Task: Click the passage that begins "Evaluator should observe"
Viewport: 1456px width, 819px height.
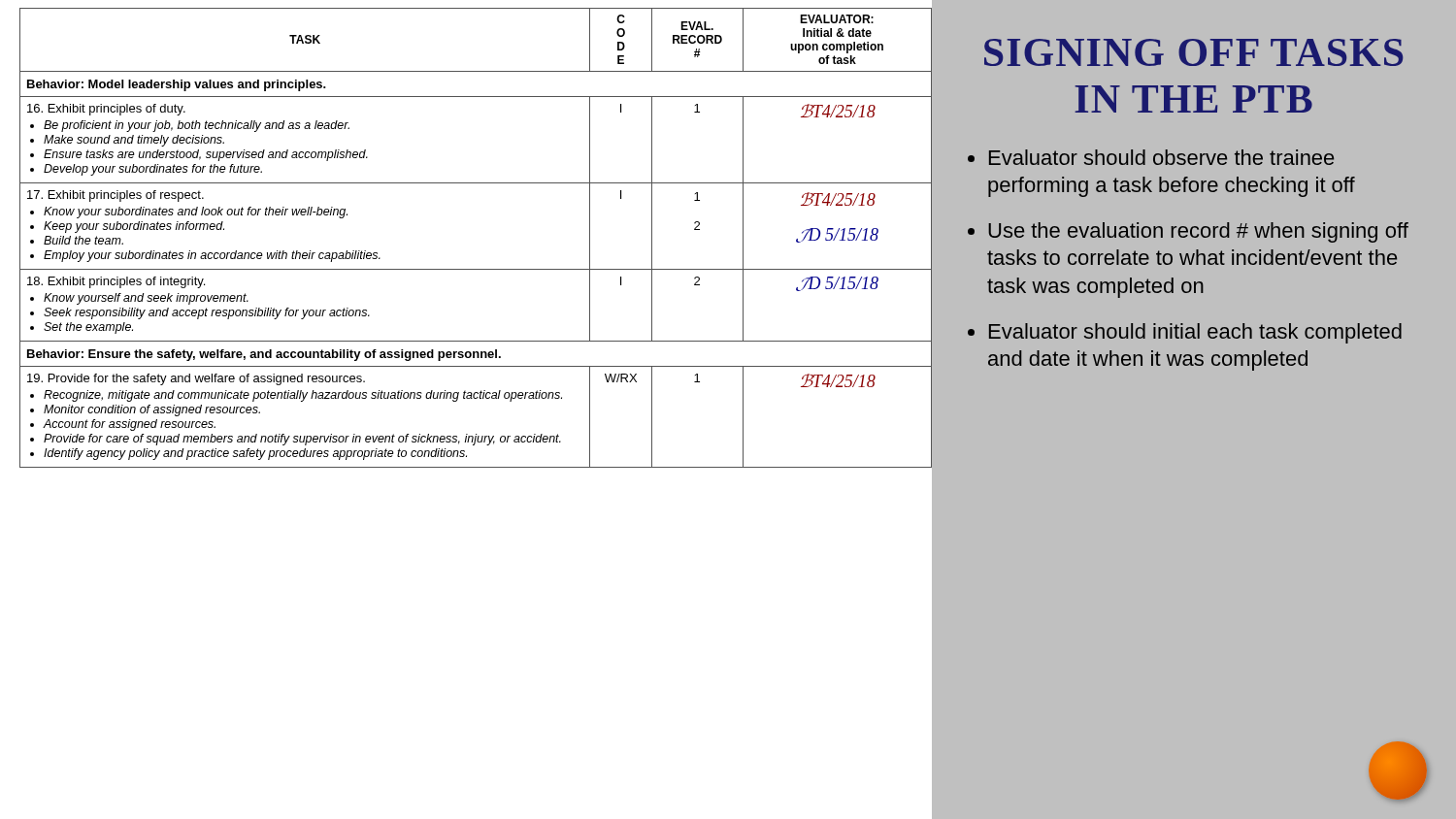Action: pos(1171,171)
